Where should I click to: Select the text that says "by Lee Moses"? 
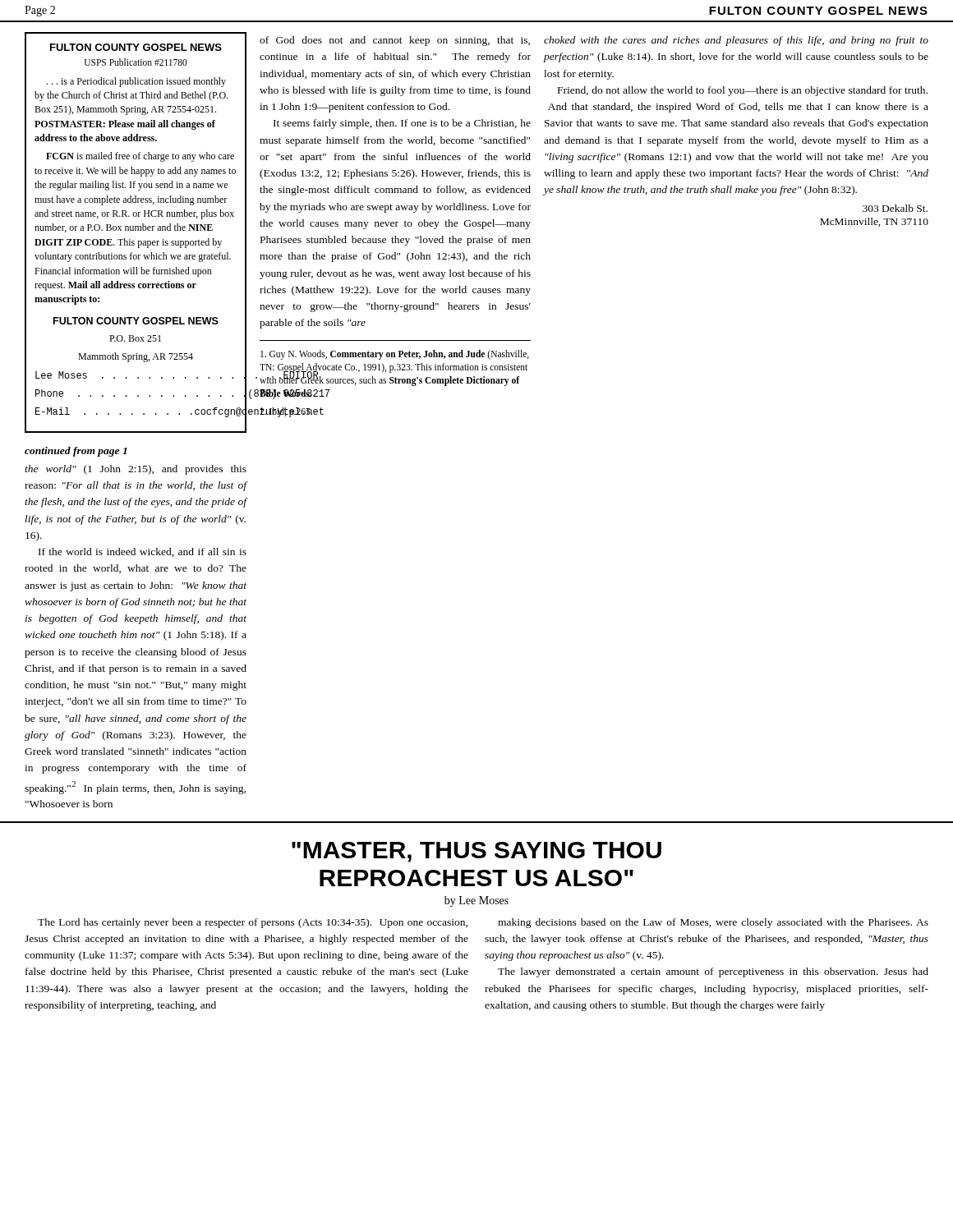click(x=476, y=900)
